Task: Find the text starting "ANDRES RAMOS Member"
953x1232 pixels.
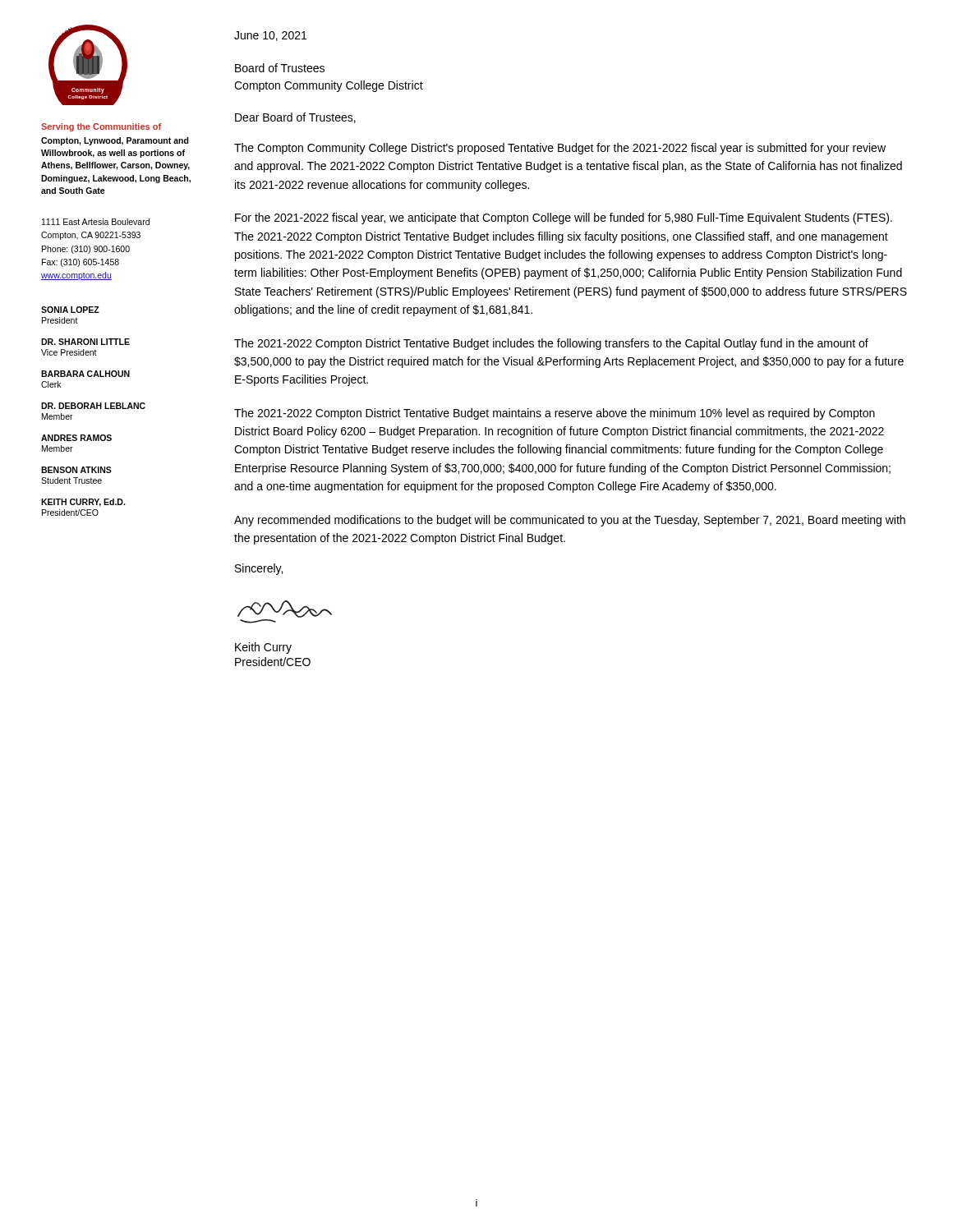Action: pos(119,443)
